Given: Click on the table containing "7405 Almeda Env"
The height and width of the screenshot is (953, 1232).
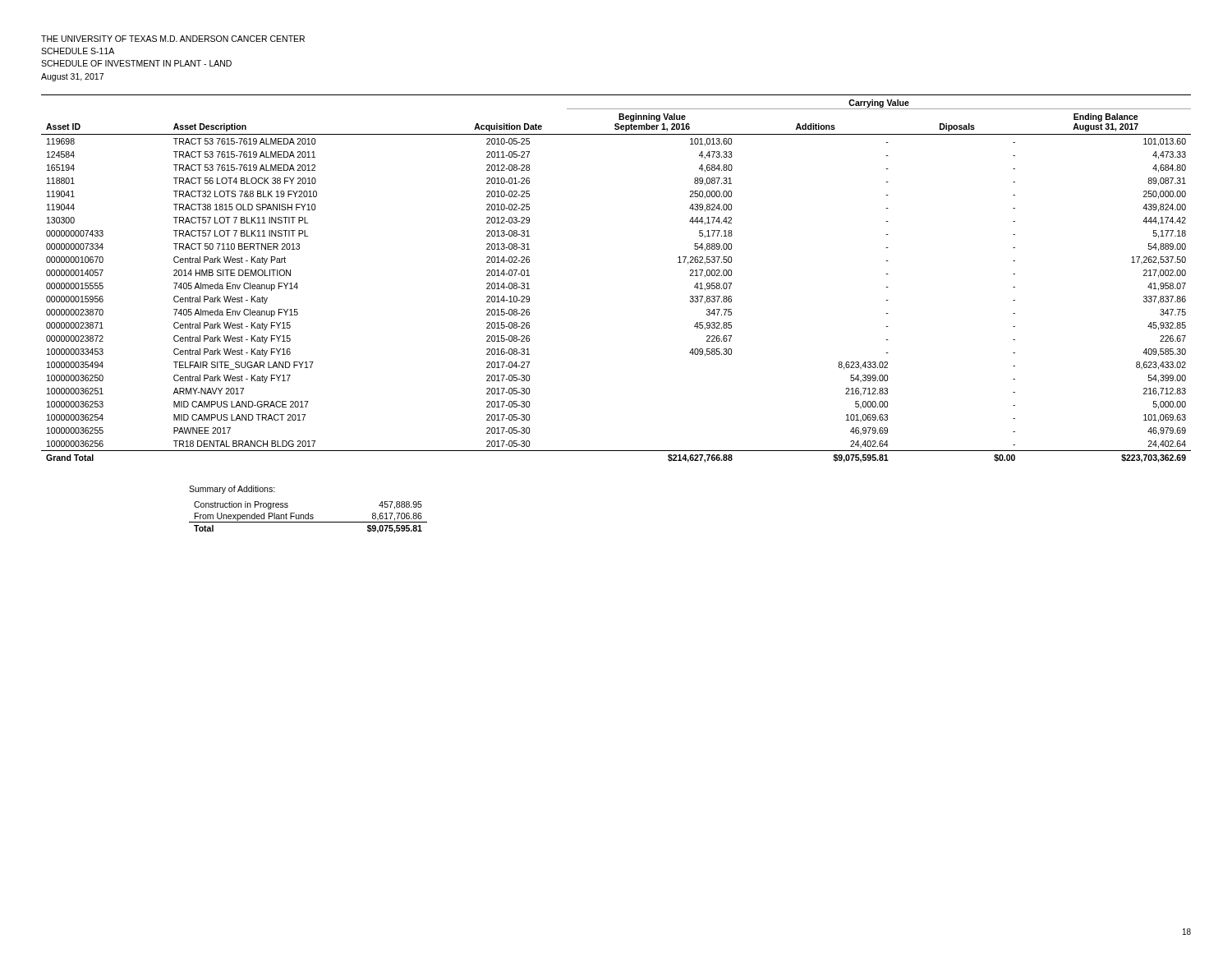Looking at the screenshot, I should (616, 279).
